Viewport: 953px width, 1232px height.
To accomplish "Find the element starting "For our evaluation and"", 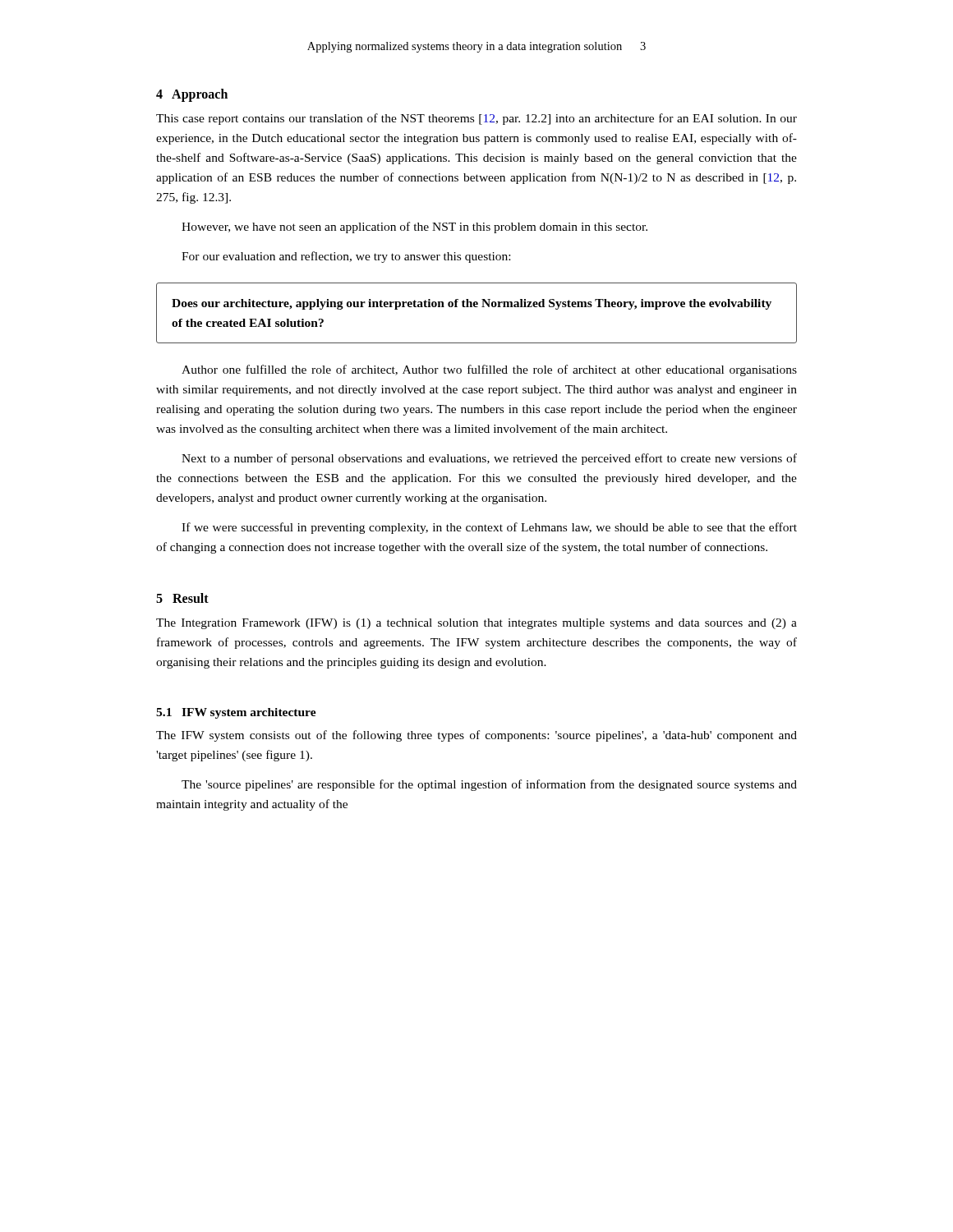I will pos(347,256).
